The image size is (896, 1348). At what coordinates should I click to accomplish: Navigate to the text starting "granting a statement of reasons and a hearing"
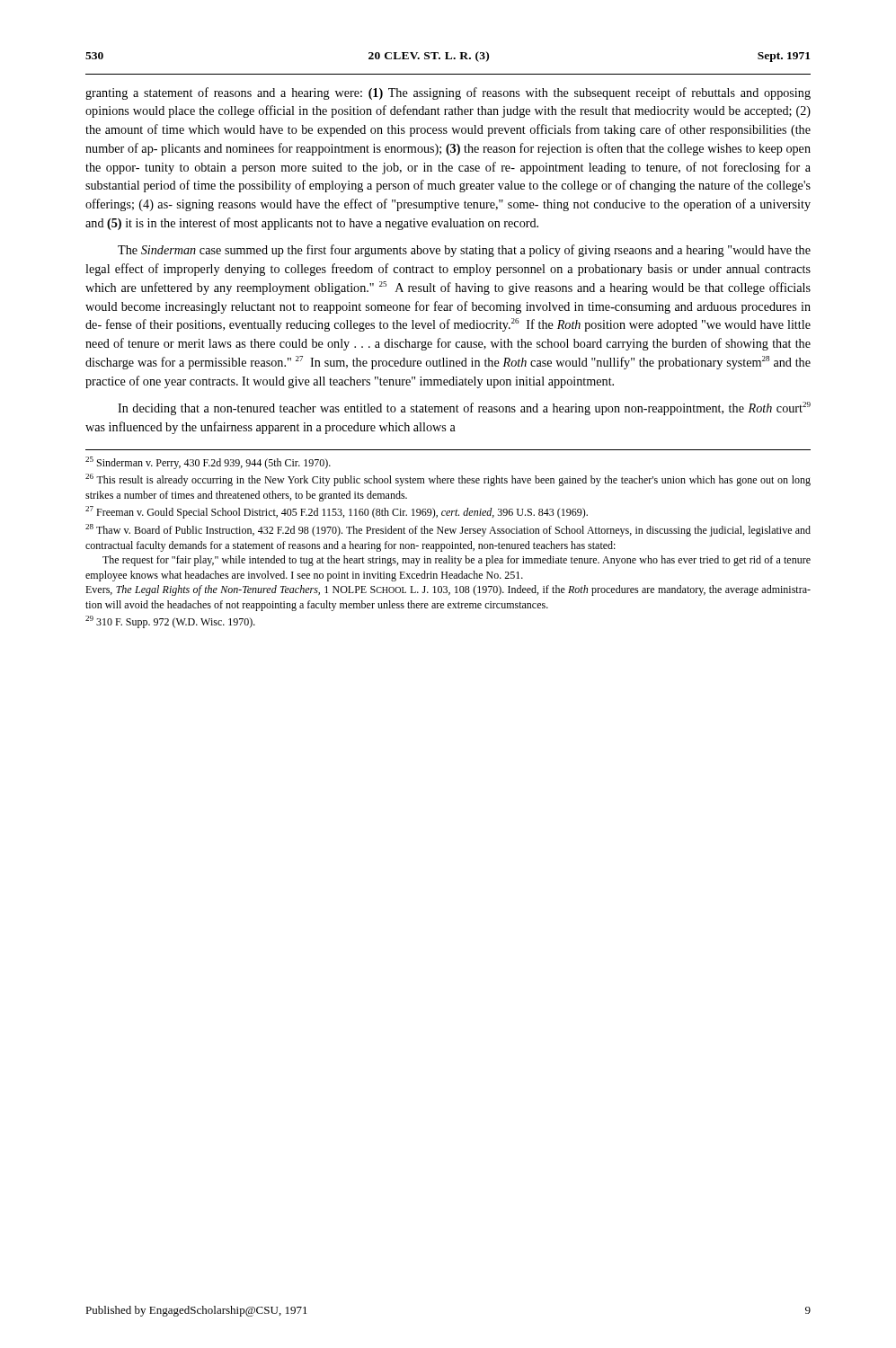pos(448,157)
